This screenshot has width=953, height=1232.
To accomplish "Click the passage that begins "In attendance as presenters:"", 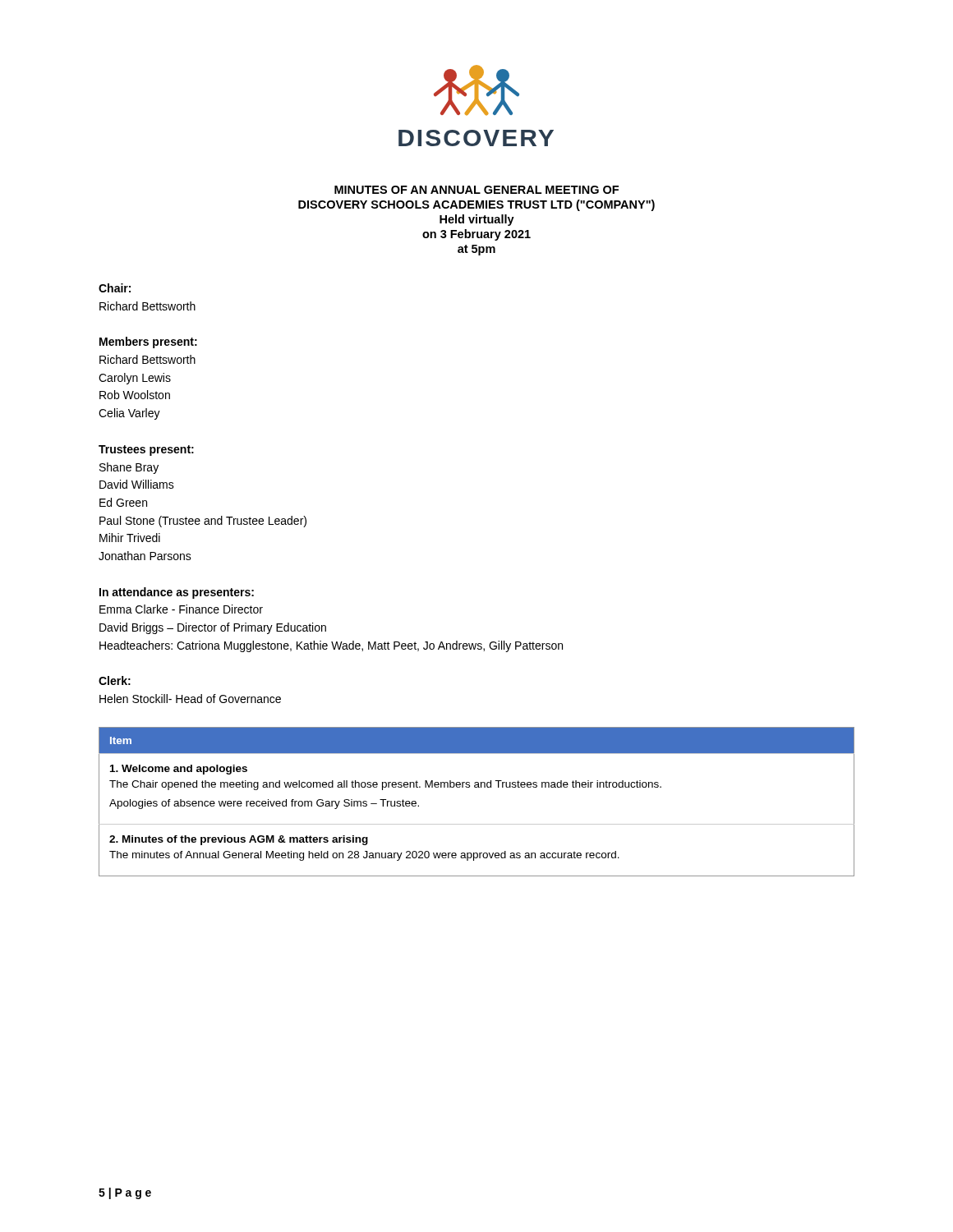I will pos(177,593).
